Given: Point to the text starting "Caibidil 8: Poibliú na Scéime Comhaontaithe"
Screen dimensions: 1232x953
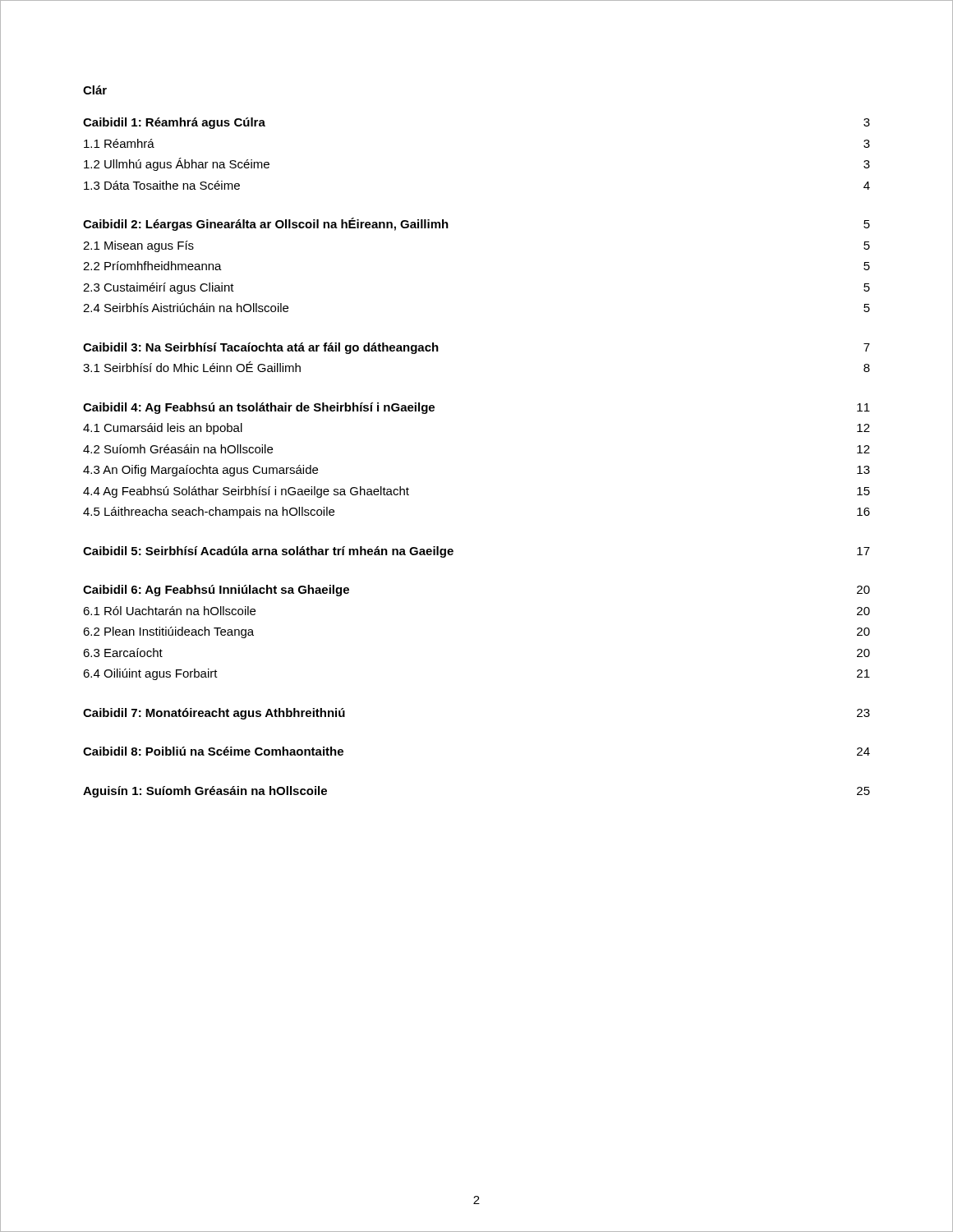Looking at the screenshot, I should [x=212, y=751].
